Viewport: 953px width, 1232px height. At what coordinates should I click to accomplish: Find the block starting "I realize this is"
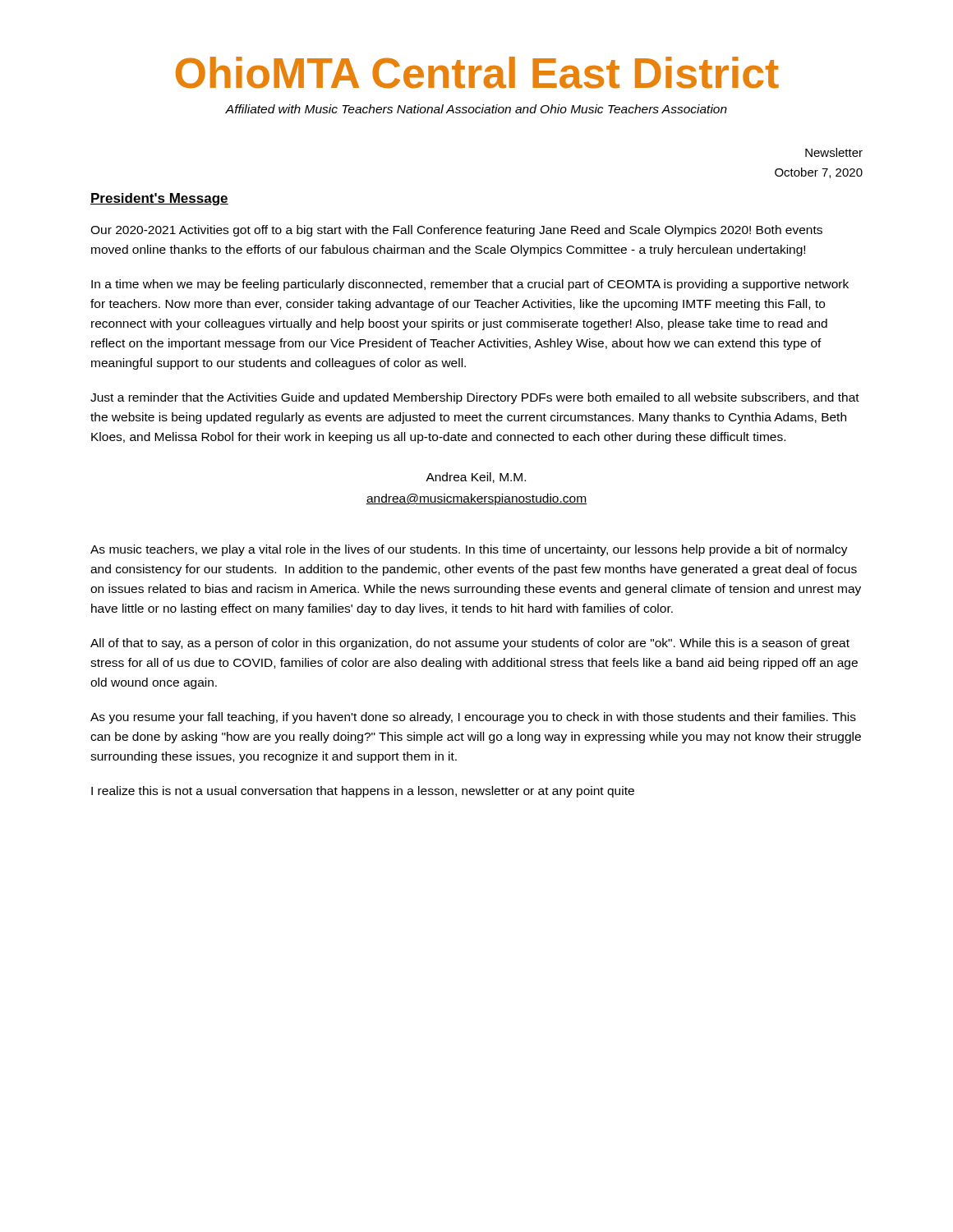coord(363,790)
